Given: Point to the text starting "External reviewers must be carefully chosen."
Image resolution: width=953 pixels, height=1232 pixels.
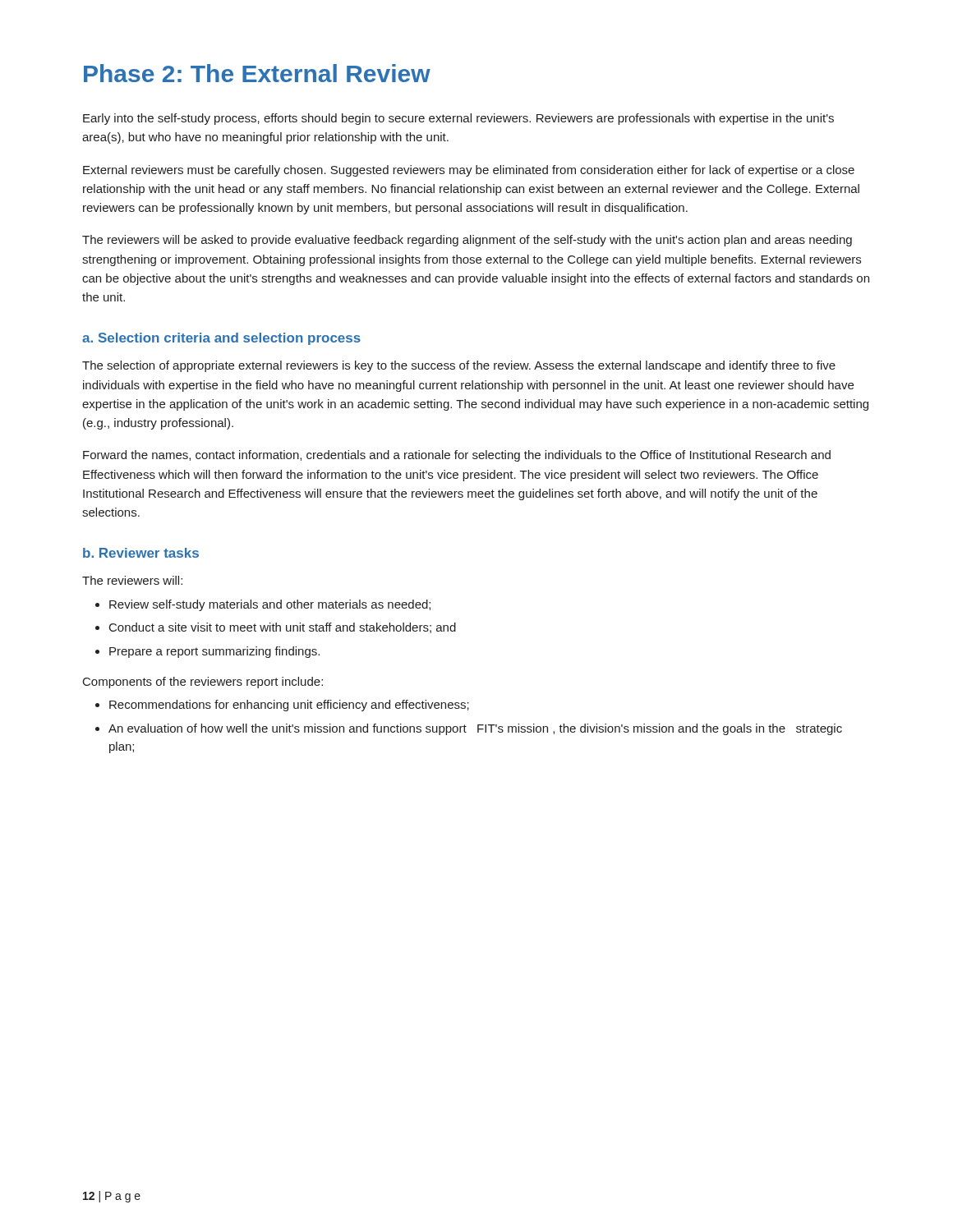Looking at the screenshot, I should pyautogui.click(x=471, y=188).
